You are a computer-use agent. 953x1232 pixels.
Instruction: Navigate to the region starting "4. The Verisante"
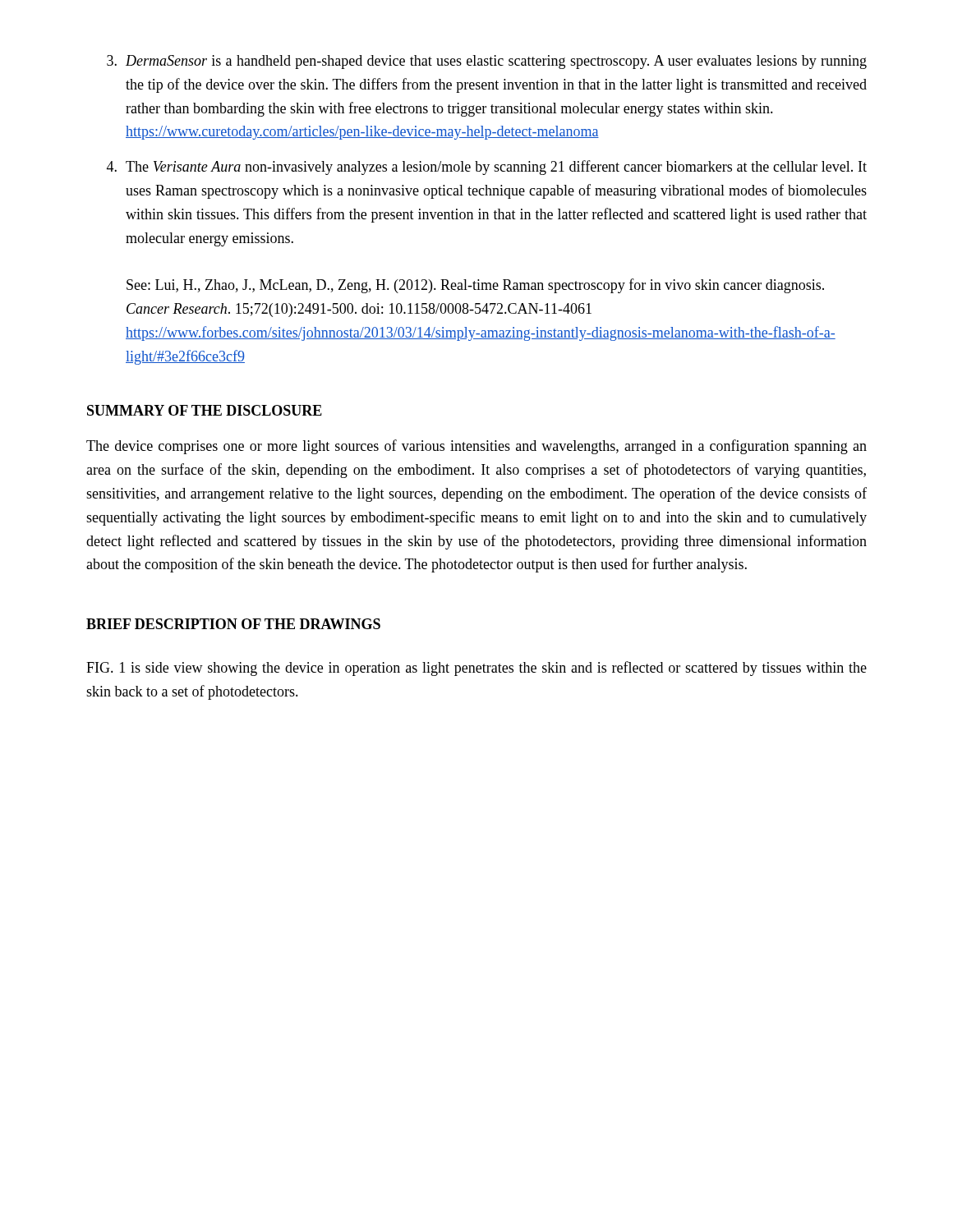pyautogui.click(x=487, y=168)
